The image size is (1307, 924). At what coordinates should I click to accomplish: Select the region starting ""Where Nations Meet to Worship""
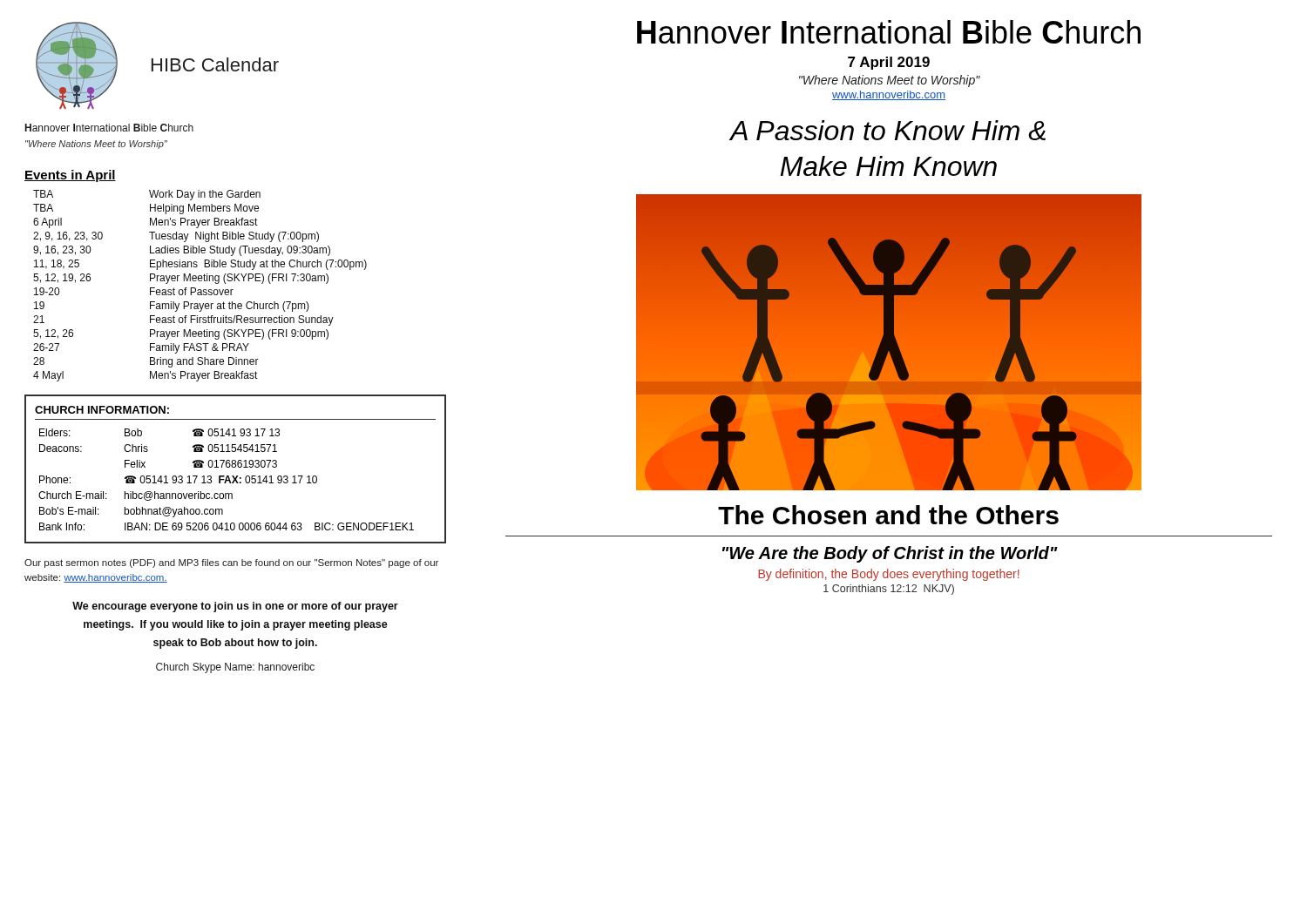889,80
